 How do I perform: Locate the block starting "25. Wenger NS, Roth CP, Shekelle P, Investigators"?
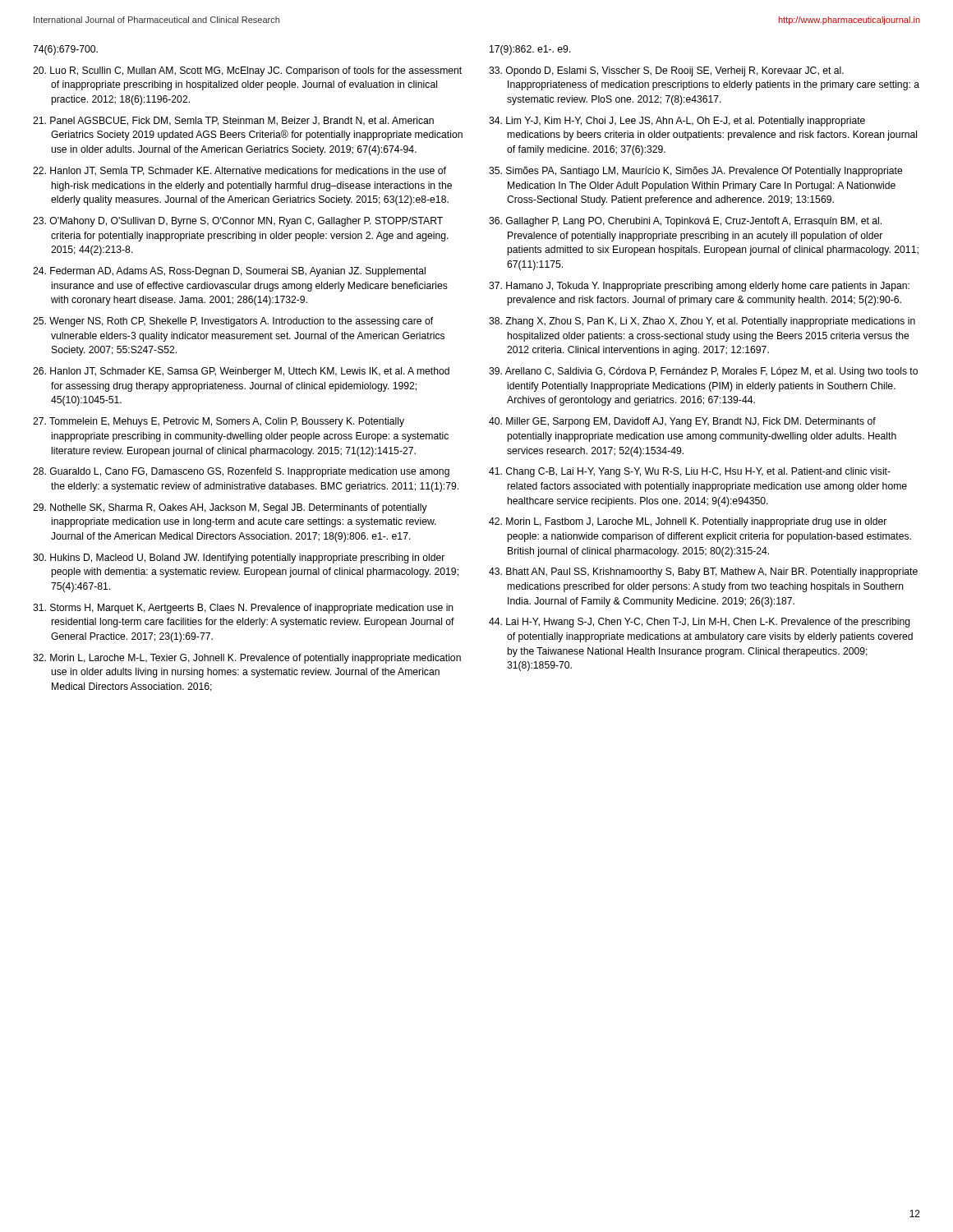(239, 336)
